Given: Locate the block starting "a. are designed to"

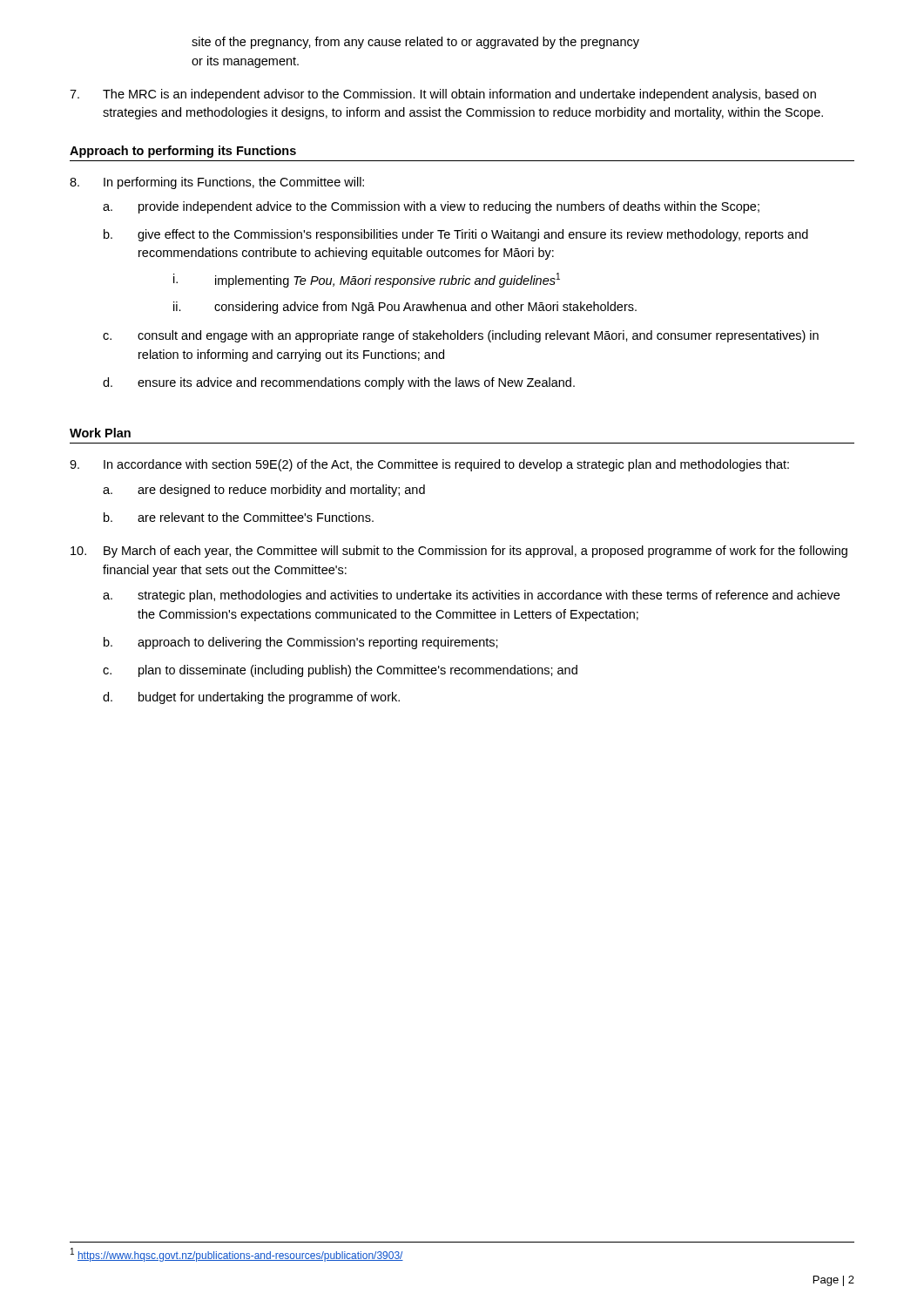Looking at the screenshot, I should [x=264, y=491].
